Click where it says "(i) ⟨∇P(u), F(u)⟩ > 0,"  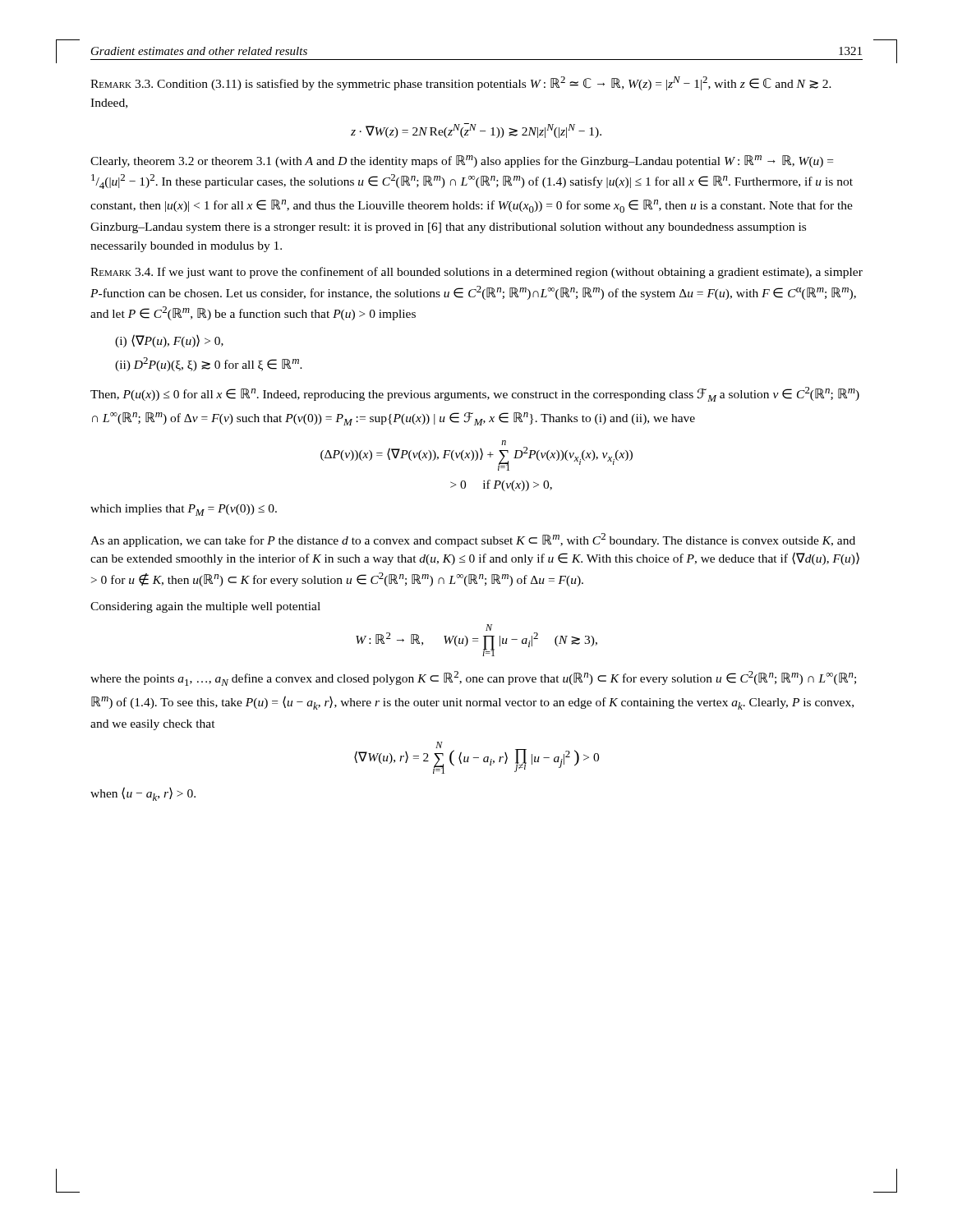click(169, 340)
